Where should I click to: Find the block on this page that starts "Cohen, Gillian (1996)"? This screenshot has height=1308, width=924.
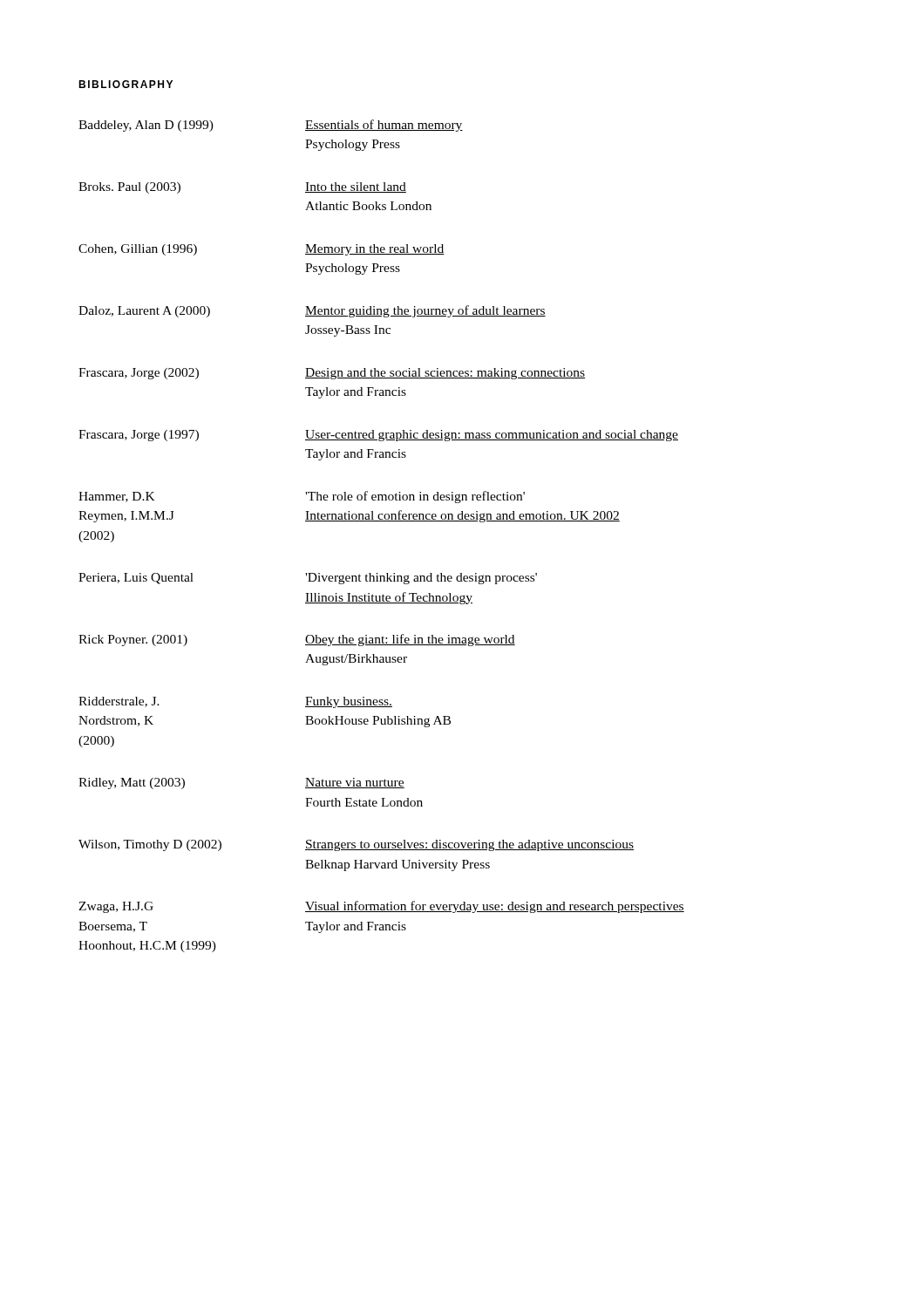pos(136,250)
